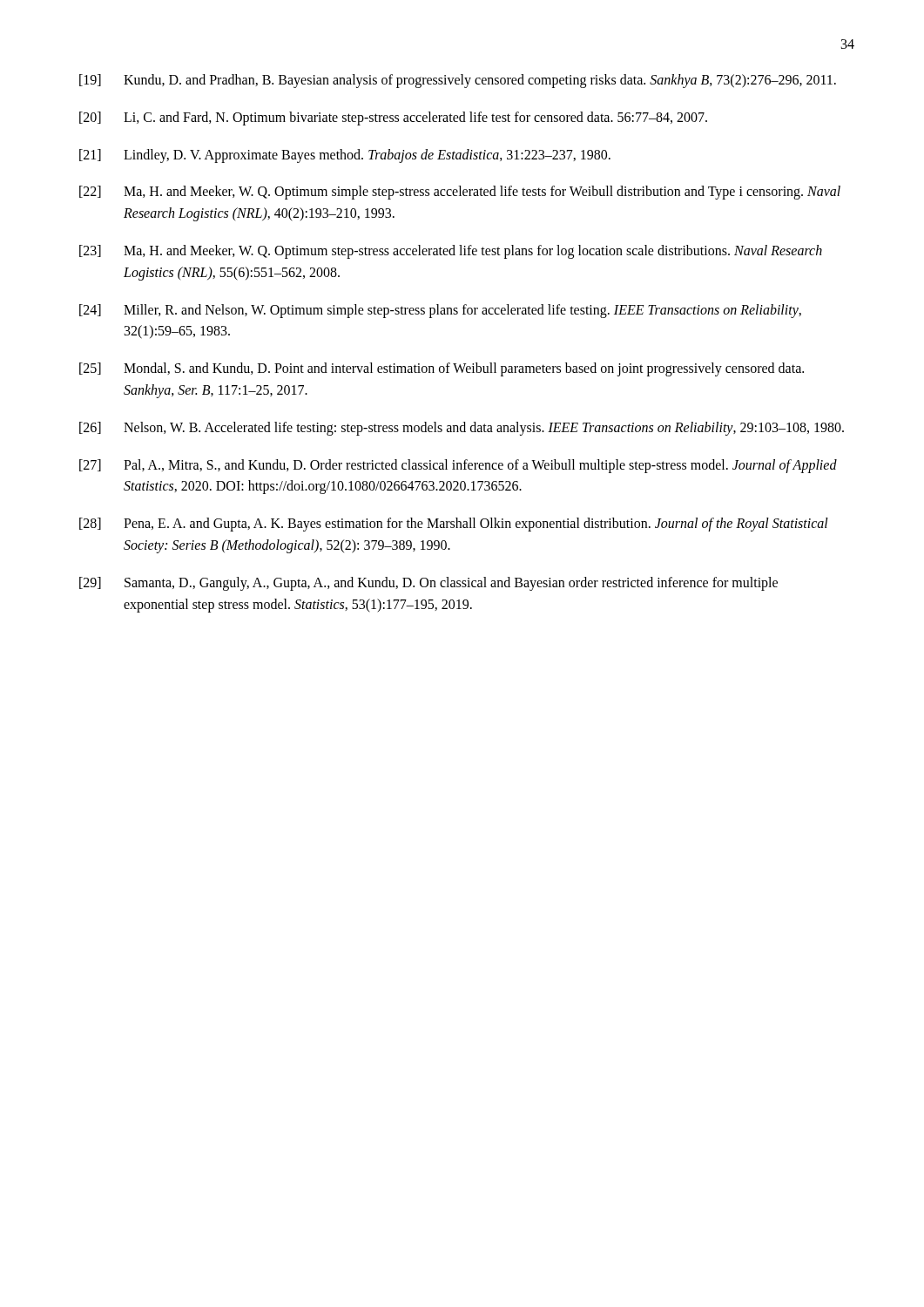
Task: Click on the list item that reads "[29] Samanta, D., Ganguly, A., Gupta, A.,"
Action: pyautogui.click(x=462, y=594)
